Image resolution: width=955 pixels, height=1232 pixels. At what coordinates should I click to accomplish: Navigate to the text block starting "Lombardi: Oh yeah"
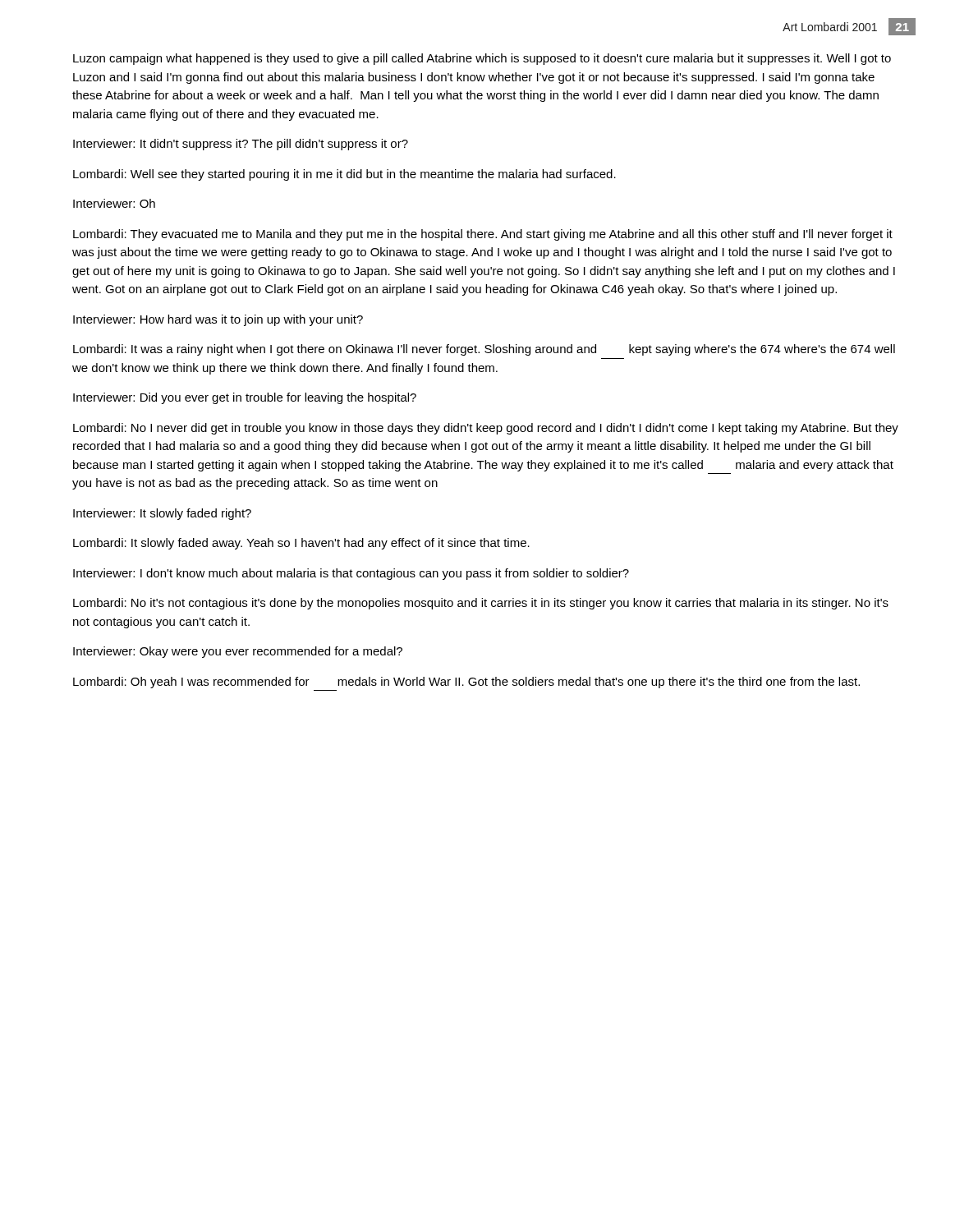tap(467, 682)
